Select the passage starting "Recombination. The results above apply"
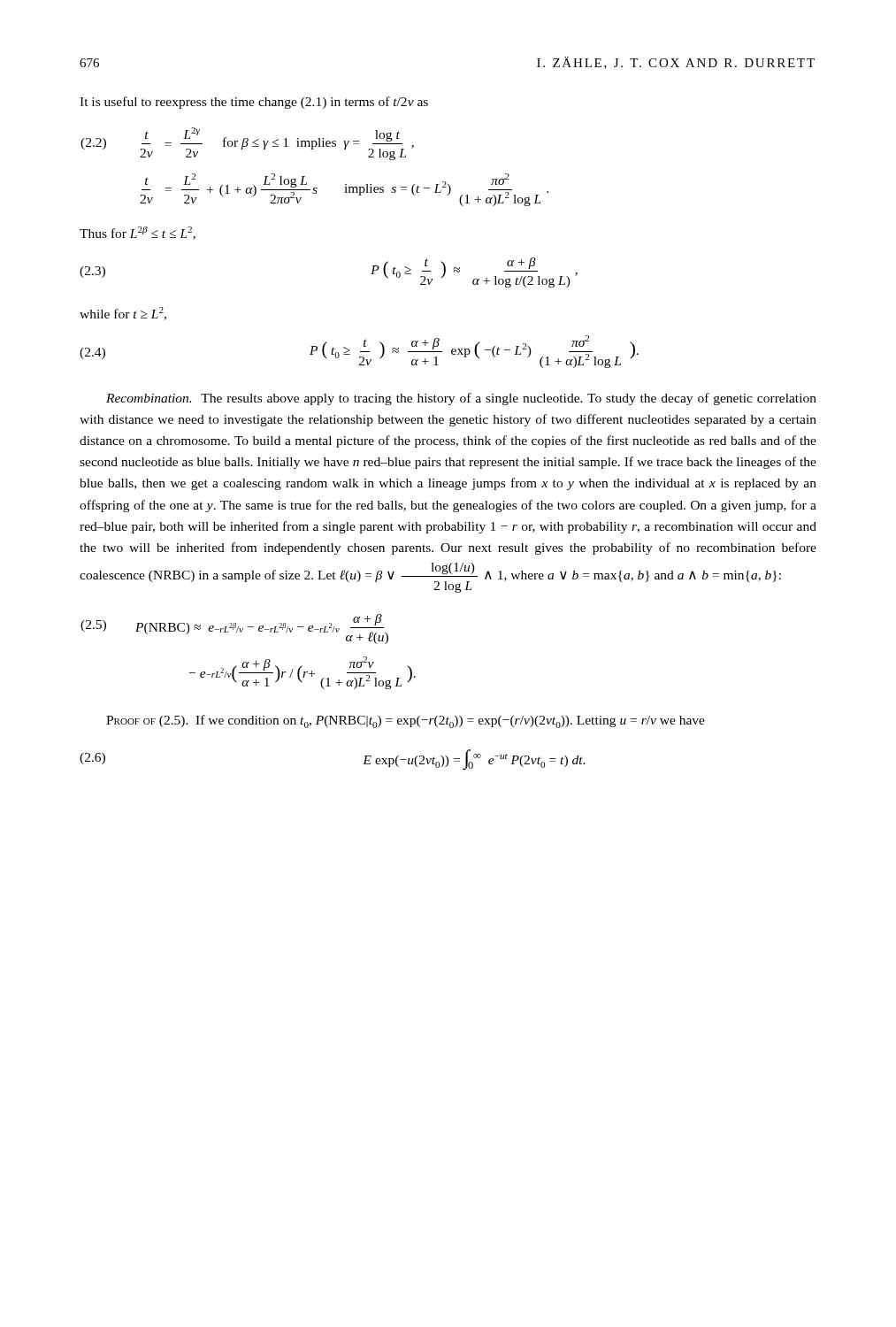Image resolution: width=896 pixels, height=1327 pixels. coord(448,492)
